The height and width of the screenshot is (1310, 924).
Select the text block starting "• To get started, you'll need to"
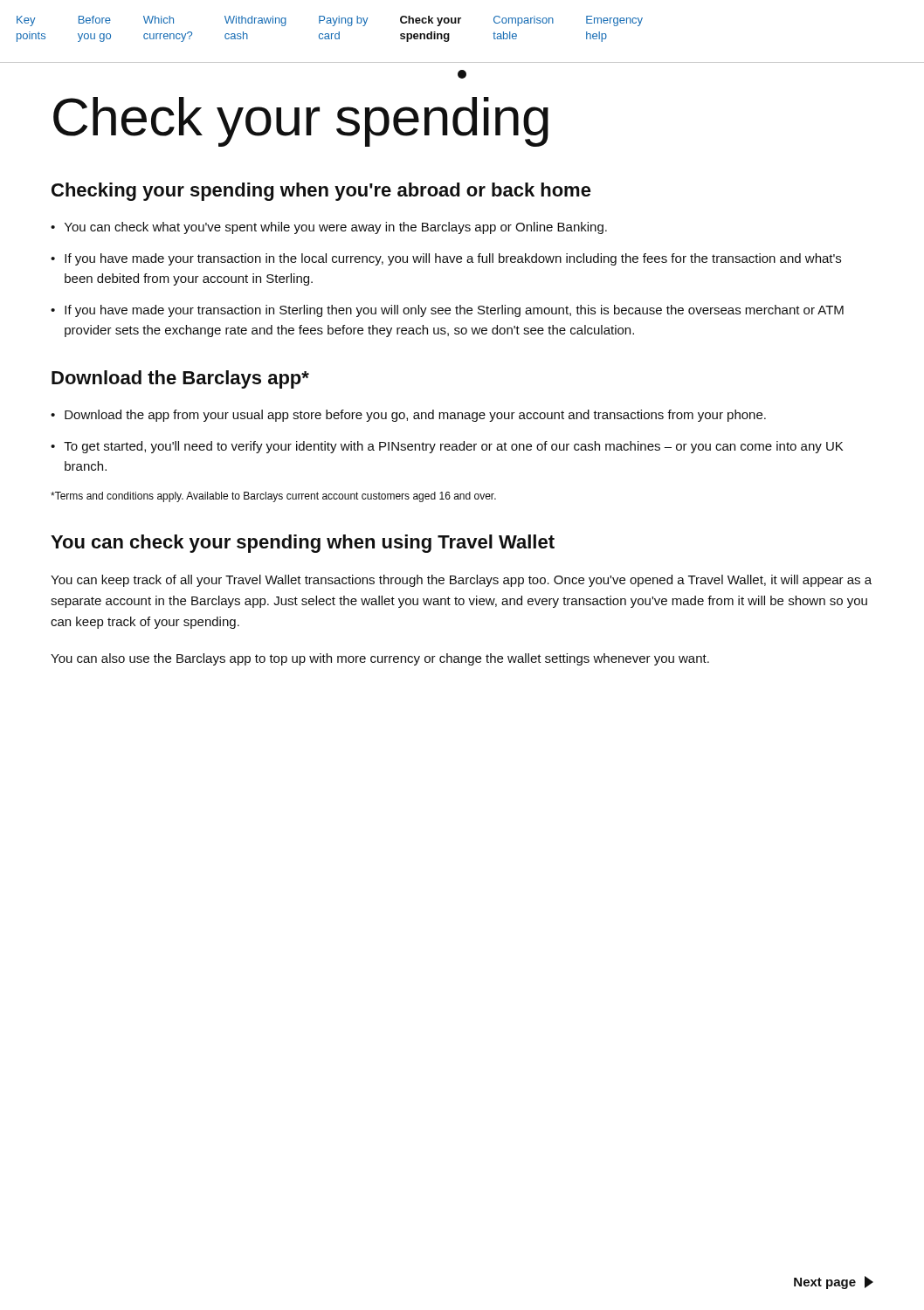[x=462, y=457]
